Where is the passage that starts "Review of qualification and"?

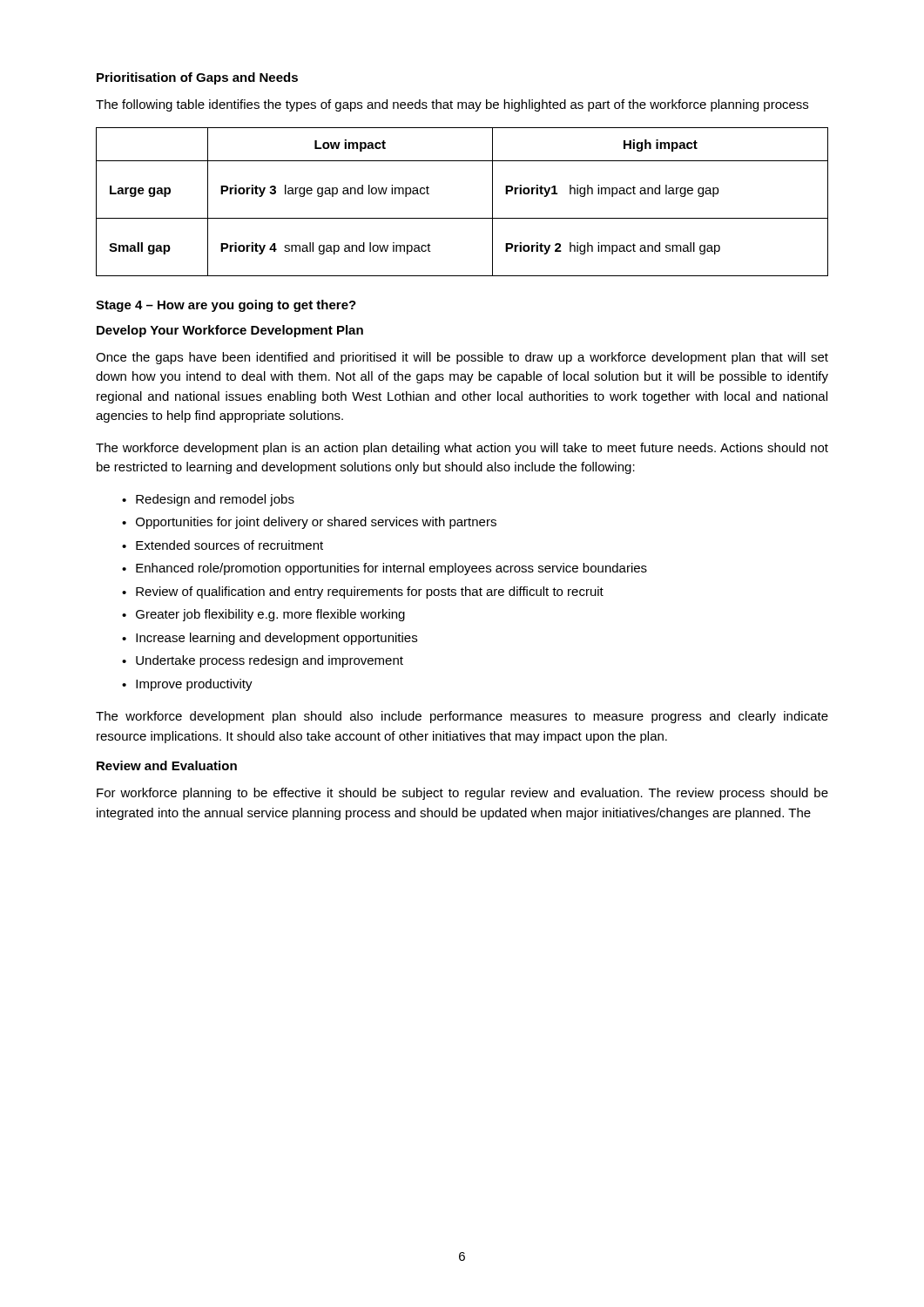click(475, 592)
